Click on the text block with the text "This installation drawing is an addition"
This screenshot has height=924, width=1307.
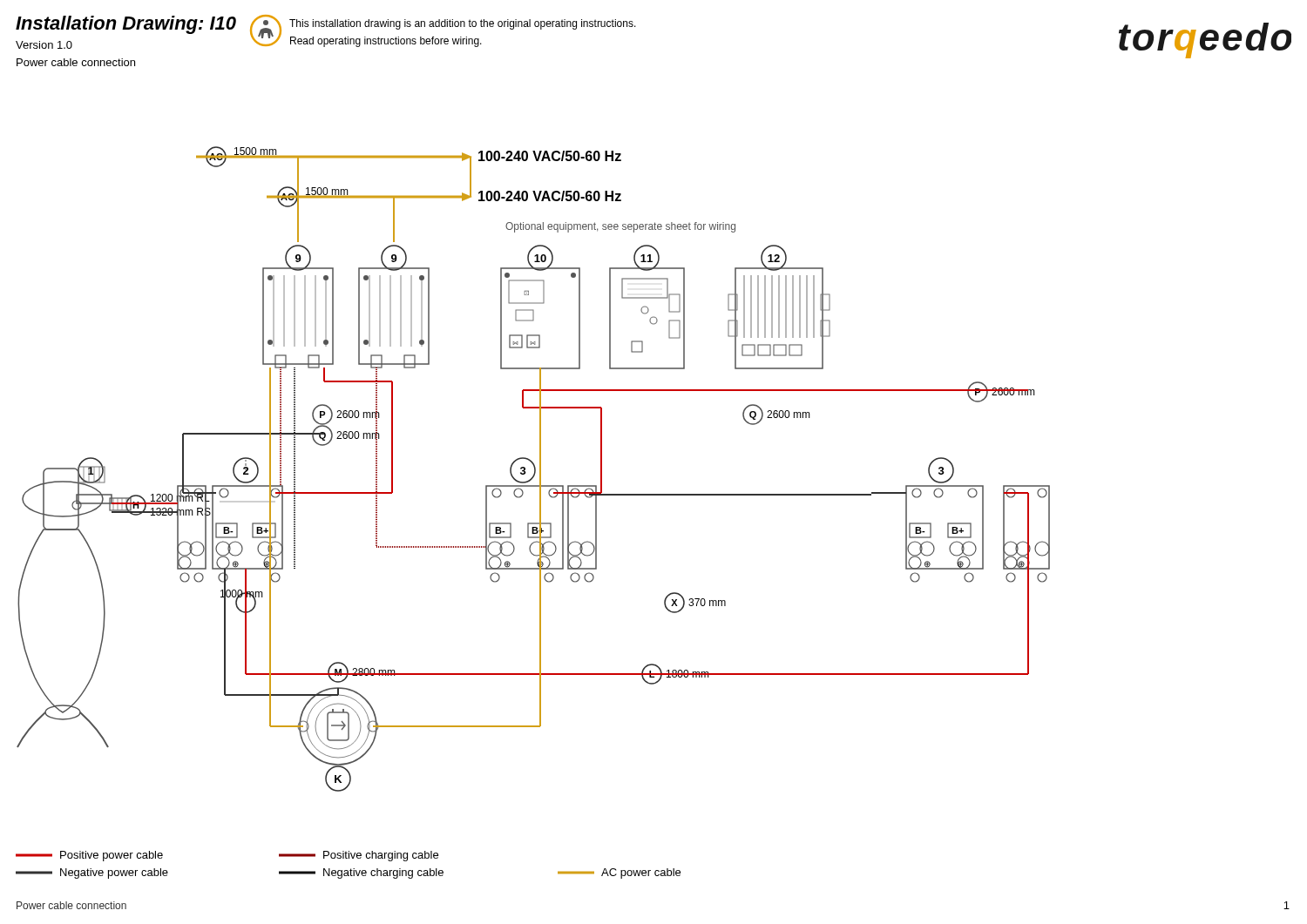(463, 32)
